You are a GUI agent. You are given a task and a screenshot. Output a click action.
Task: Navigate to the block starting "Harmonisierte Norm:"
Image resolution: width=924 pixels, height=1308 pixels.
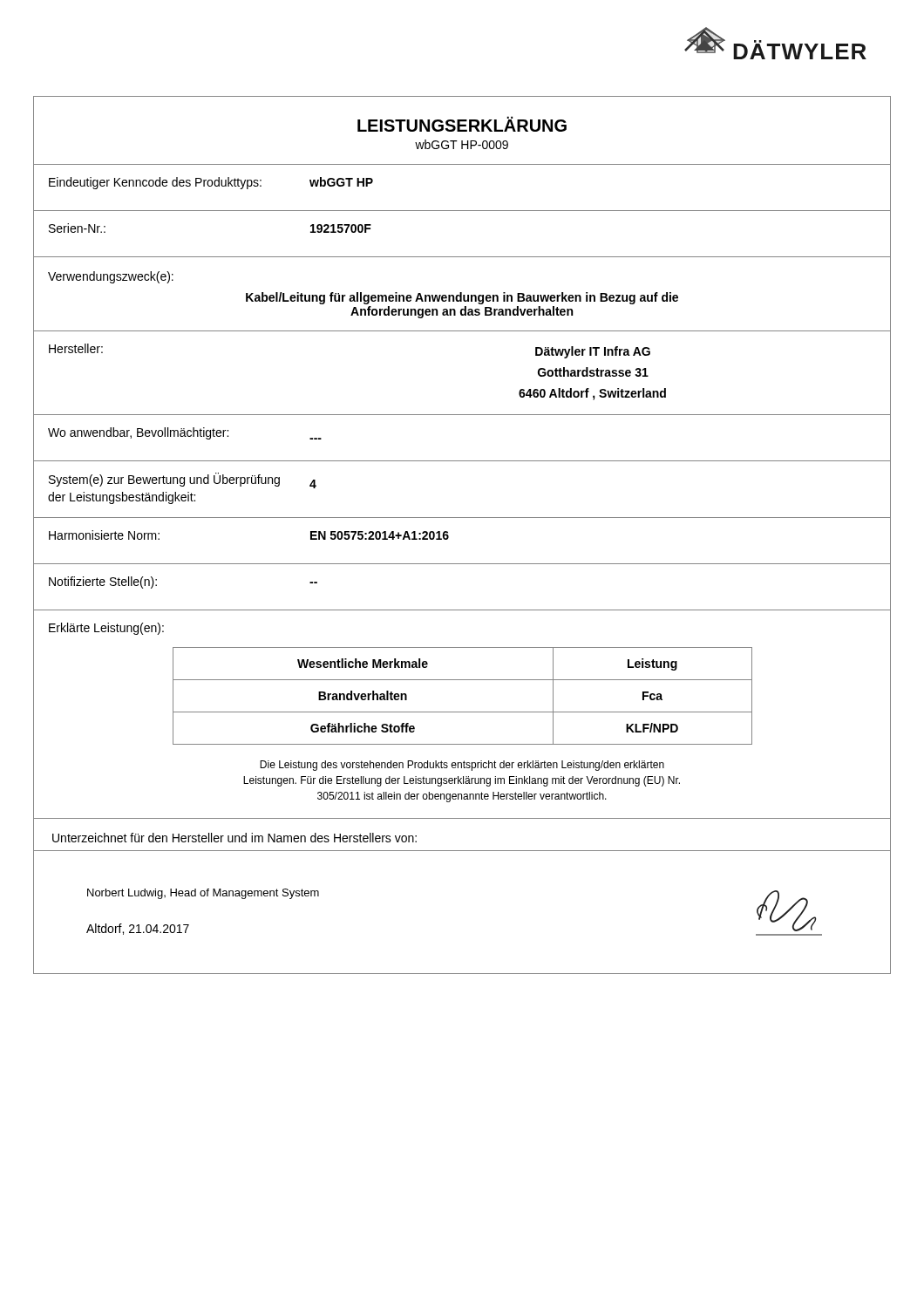[104, 535]
